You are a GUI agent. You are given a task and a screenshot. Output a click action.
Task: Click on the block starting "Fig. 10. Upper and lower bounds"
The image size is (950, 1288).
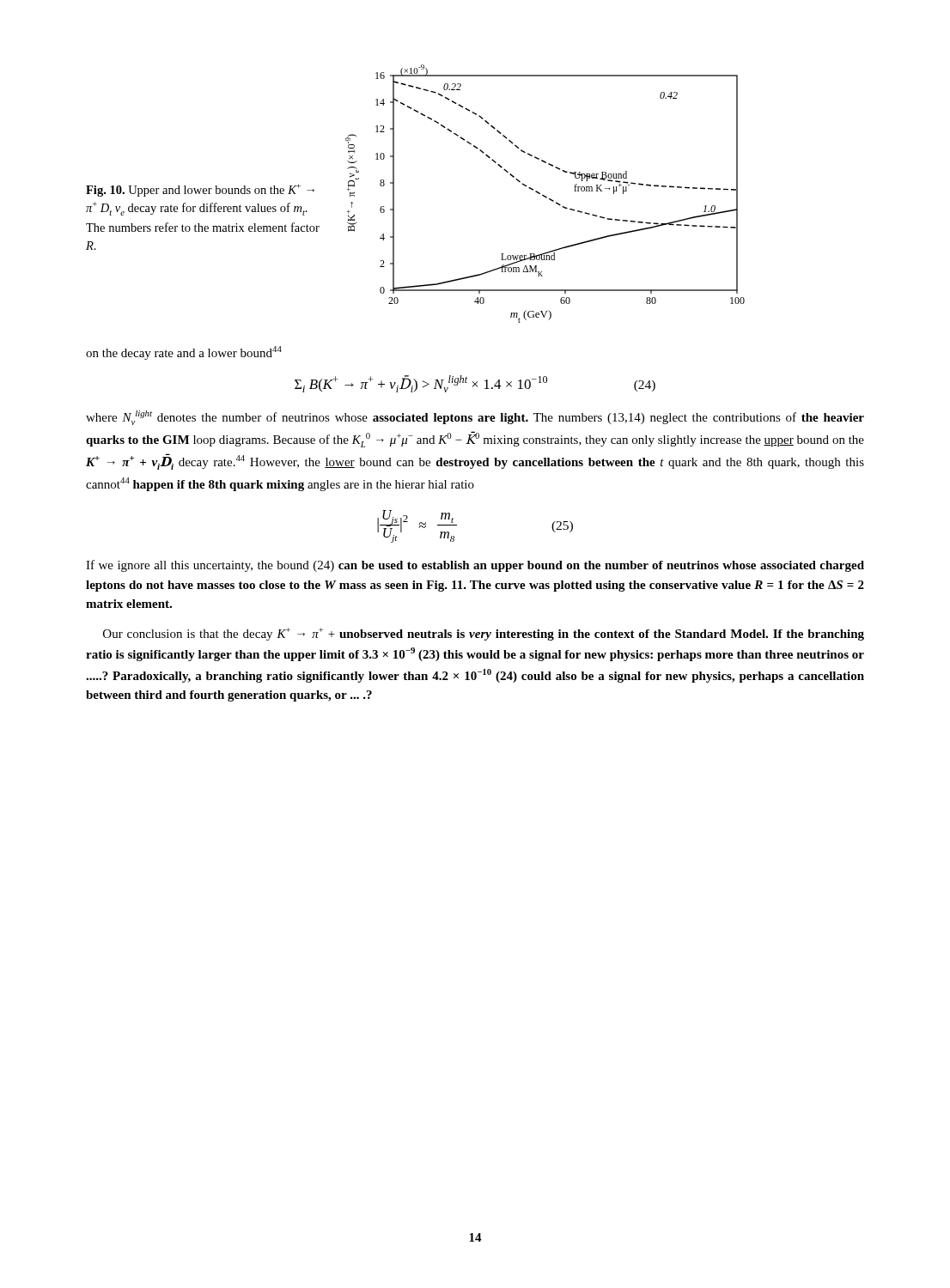click(x=203, y=217)
